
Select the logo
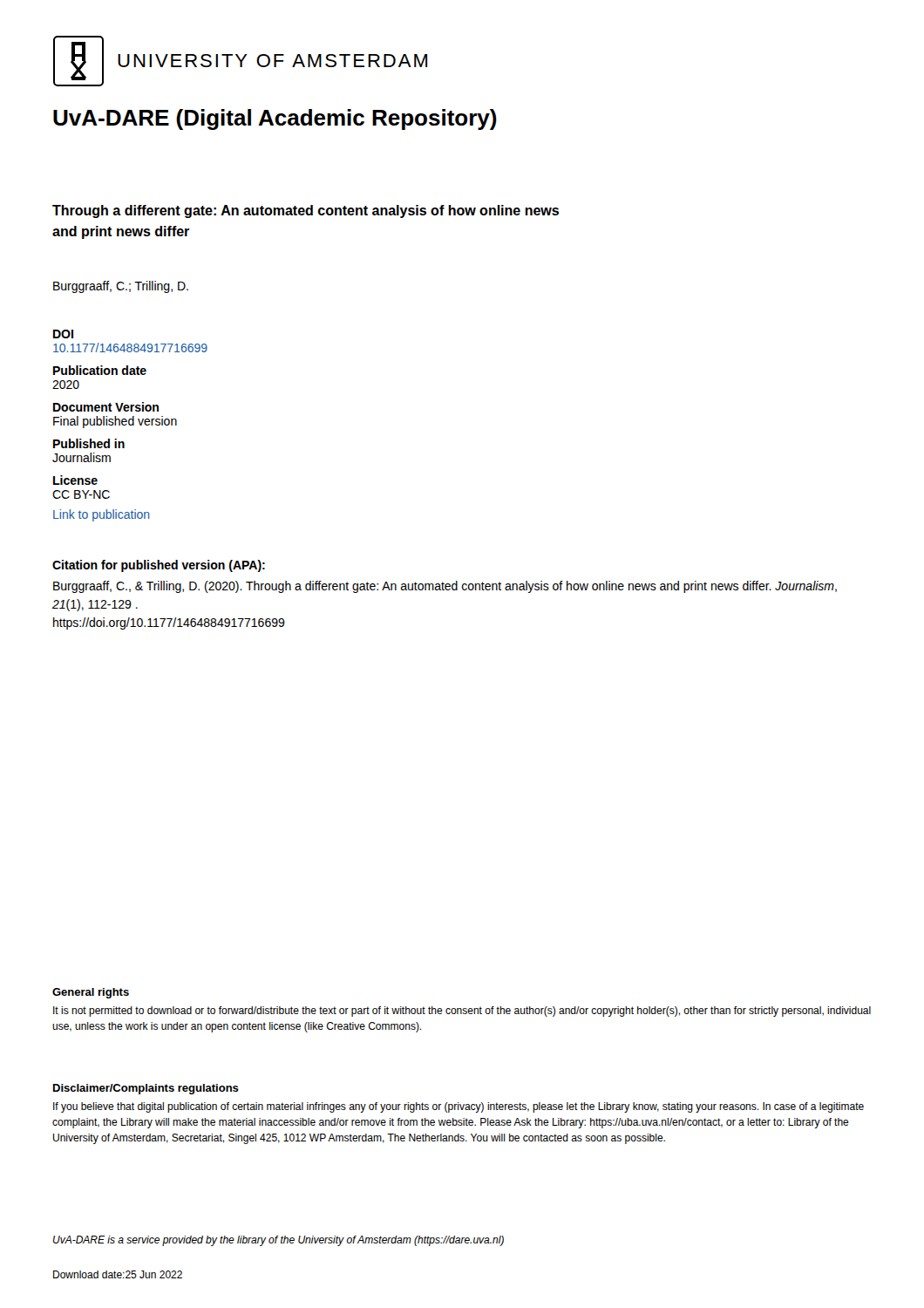click(462, 61)
